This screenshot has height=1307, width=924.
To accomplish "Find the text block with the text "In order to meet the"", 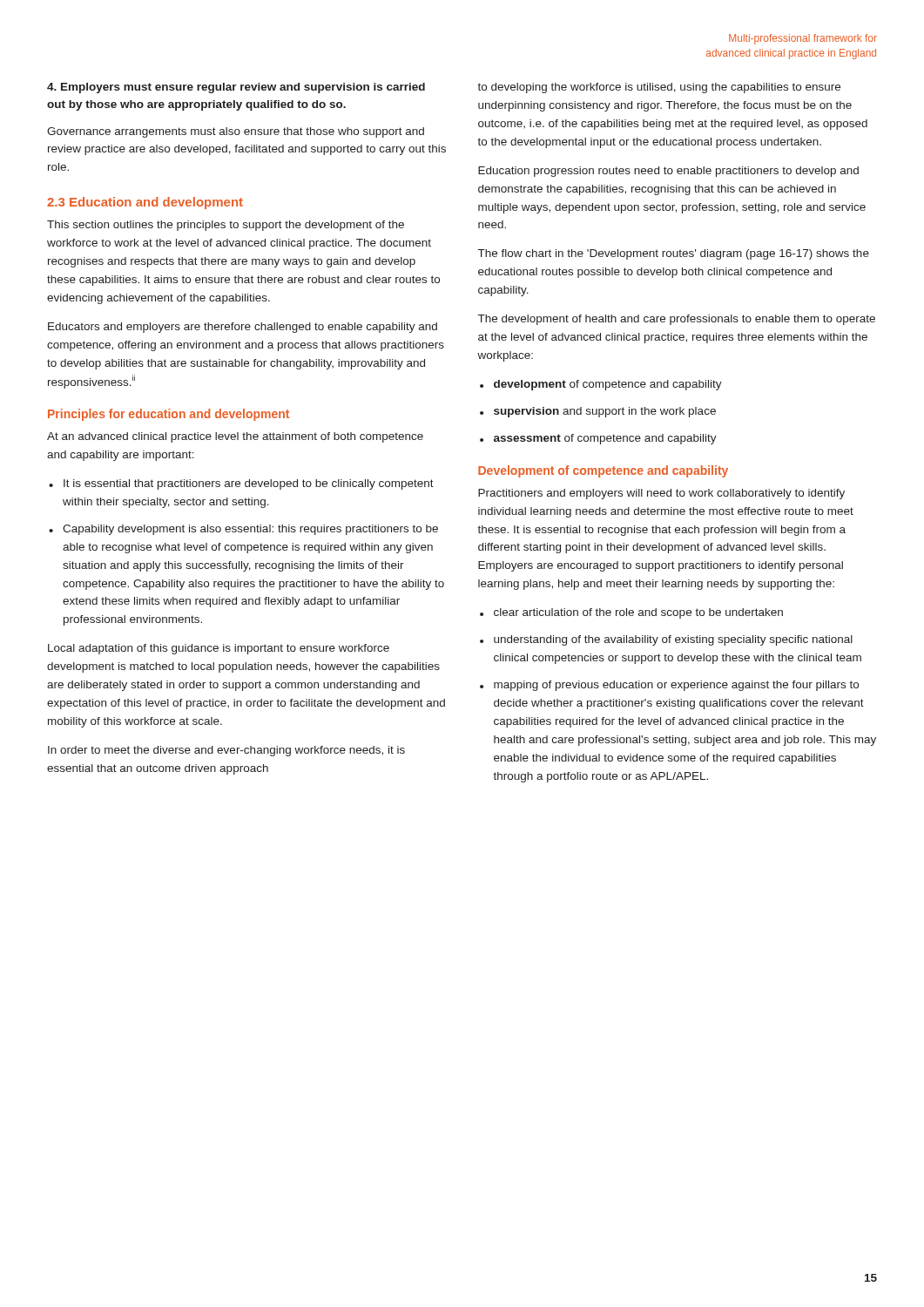I will (x=226, y=759).
